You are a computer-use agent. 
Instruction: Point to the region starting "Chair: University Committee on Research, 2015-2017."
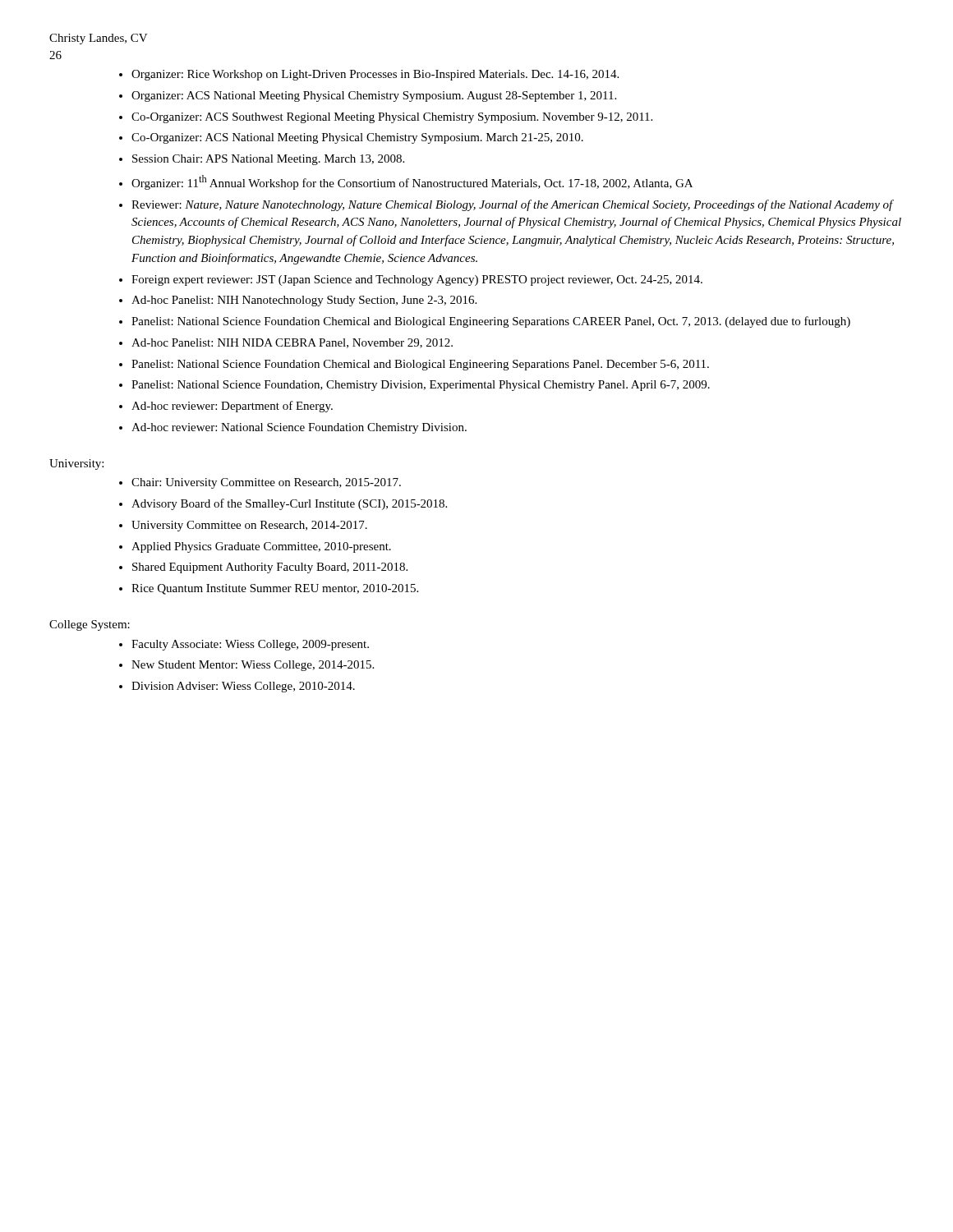(x=266, y=482)
